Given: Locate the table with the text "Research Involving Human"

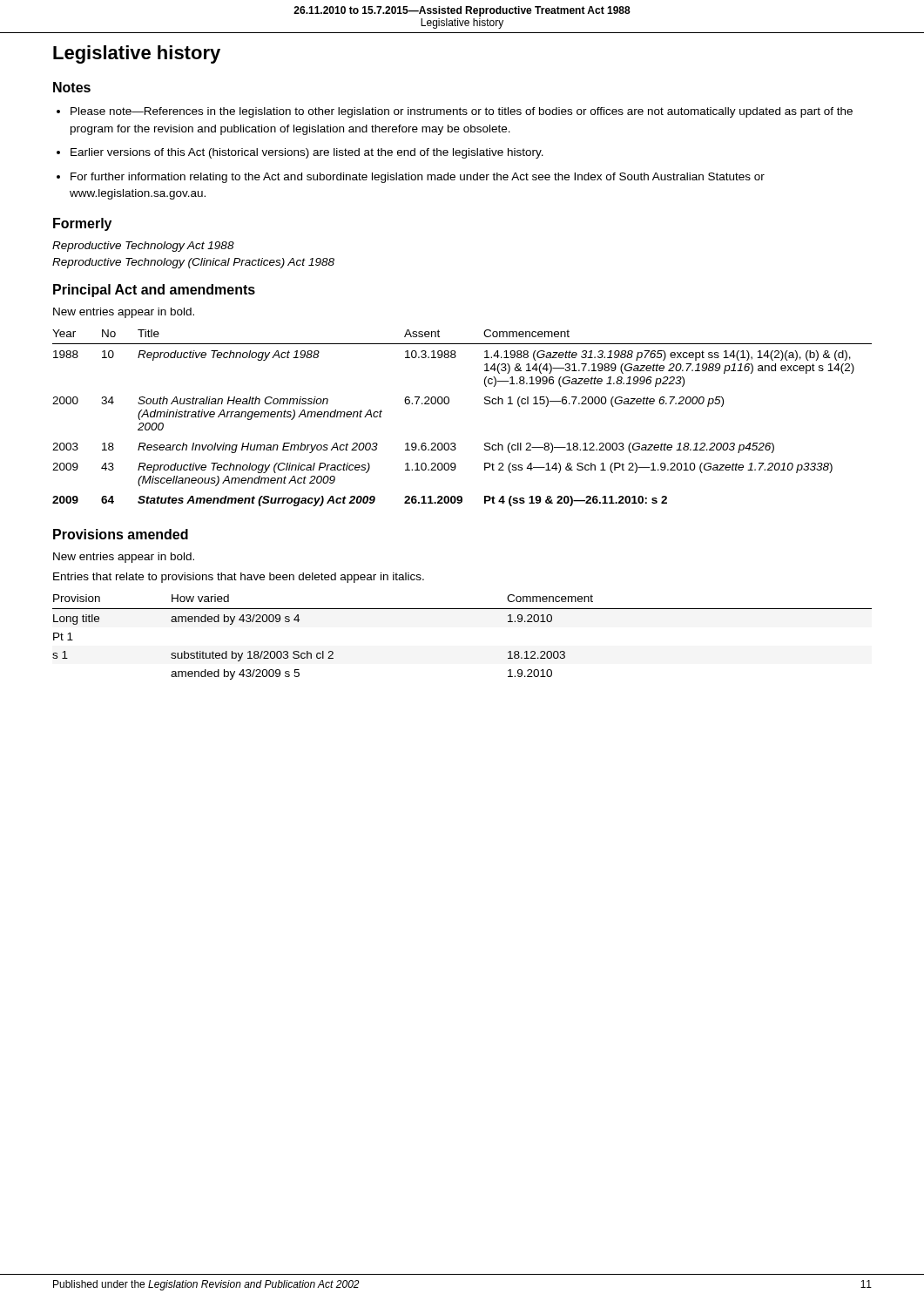Looking at the screenshot, I should [462, 417].
